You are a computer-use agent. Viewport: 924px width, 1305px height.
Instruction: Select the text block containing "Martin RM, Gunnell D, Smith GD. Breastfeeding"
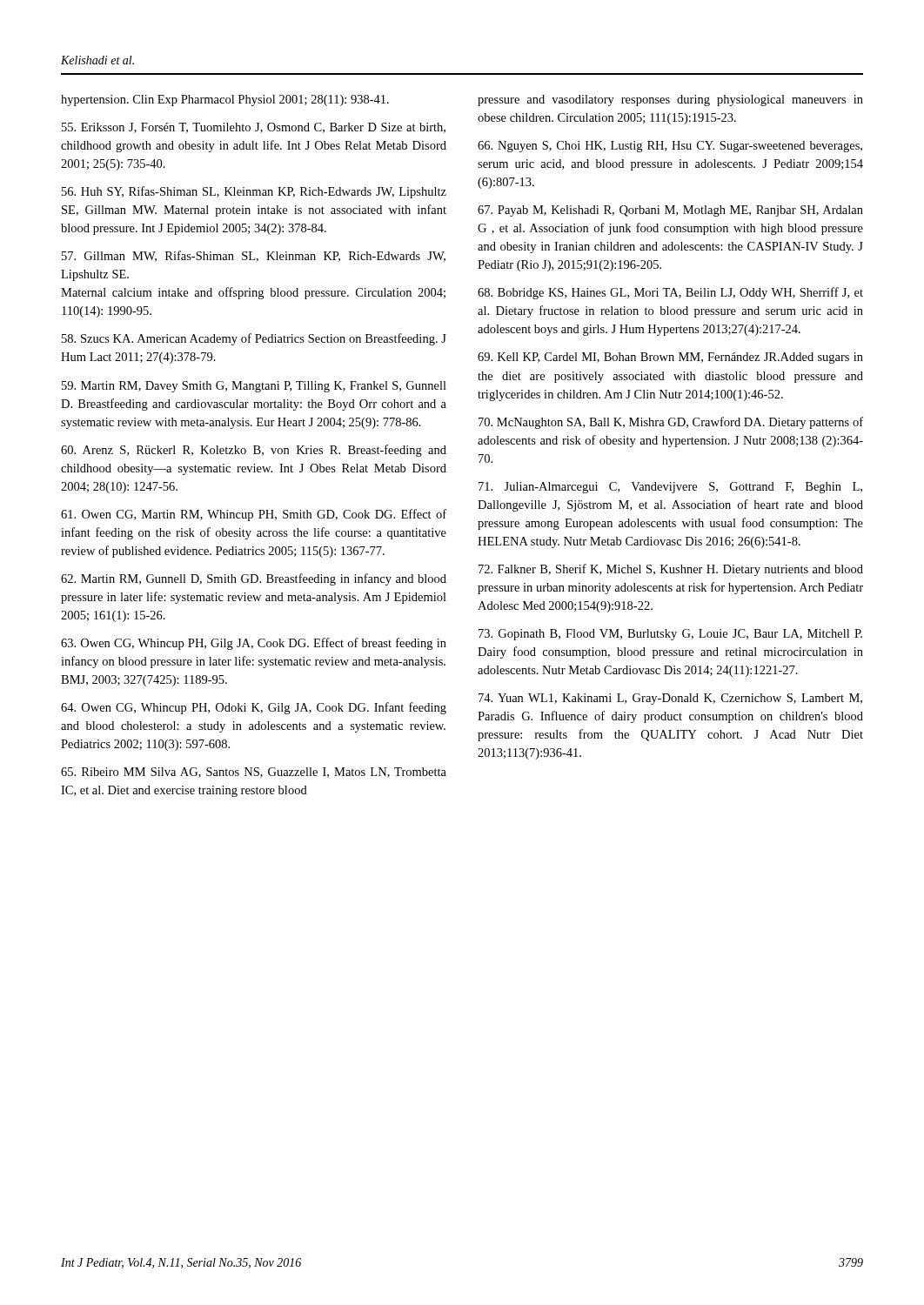click(x=254, y=597)
